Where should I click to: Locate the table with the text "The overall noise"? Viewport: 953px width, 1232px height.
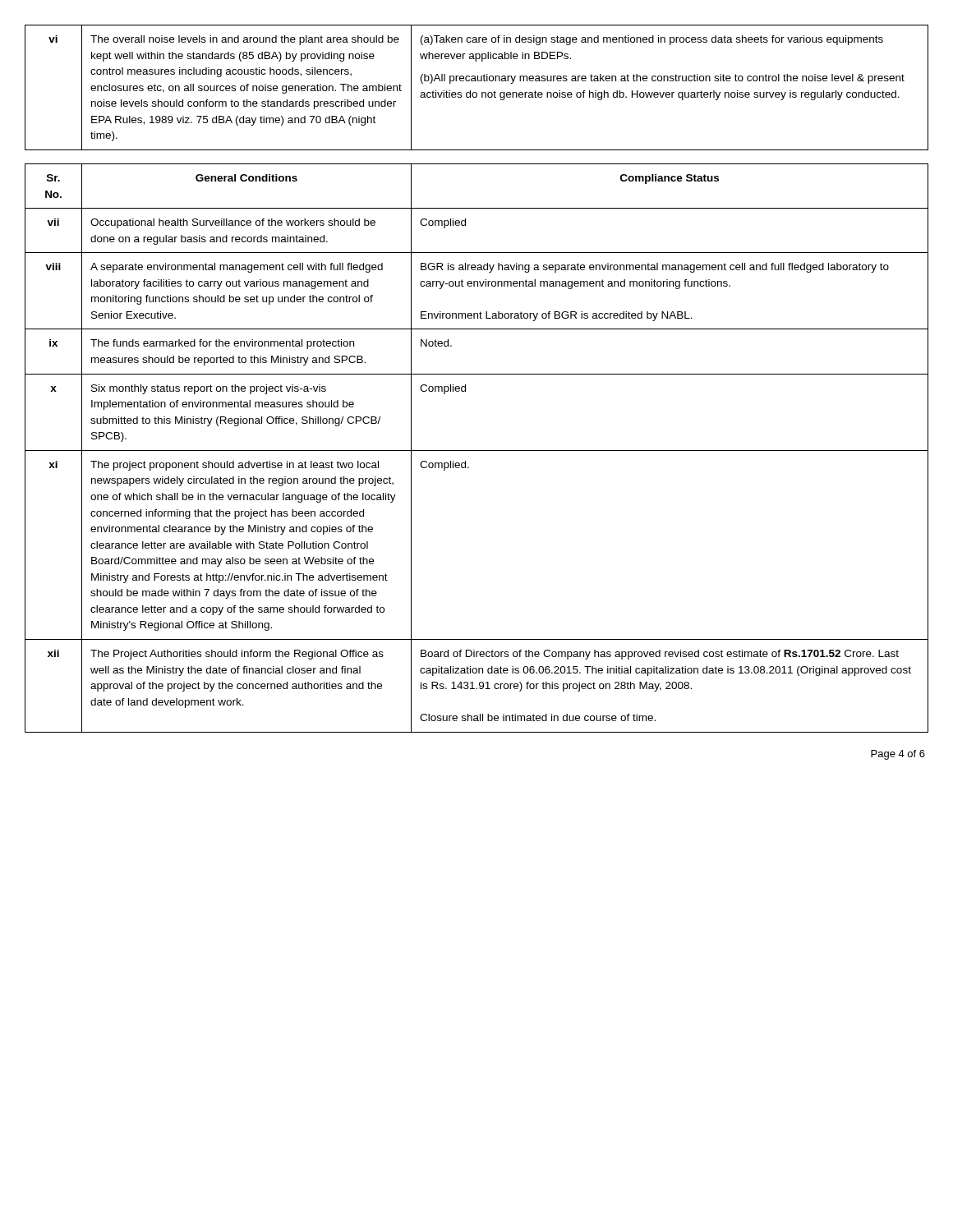[476, 87]
